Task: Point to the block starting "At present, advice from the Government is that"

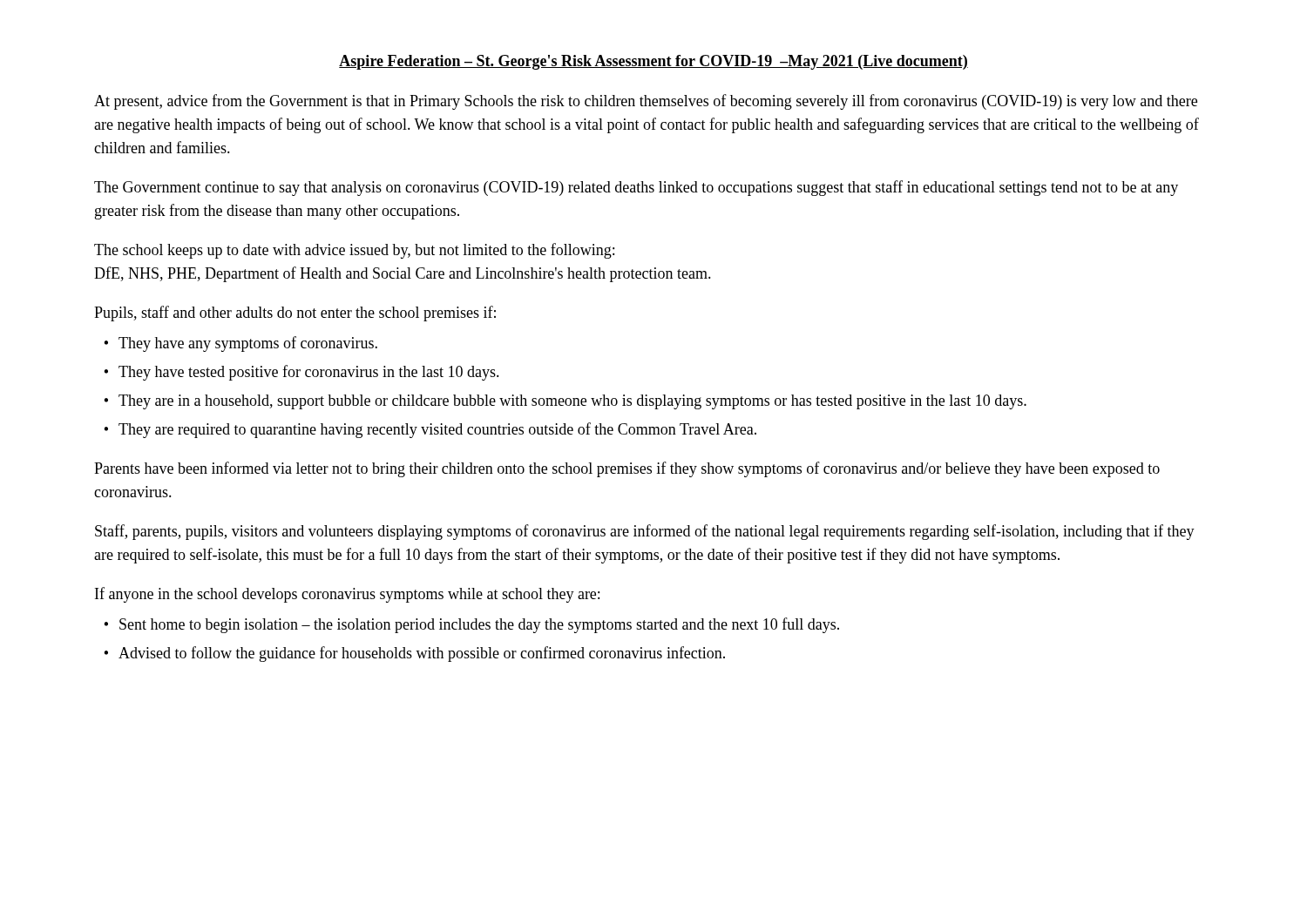Action: coord(646,125)
